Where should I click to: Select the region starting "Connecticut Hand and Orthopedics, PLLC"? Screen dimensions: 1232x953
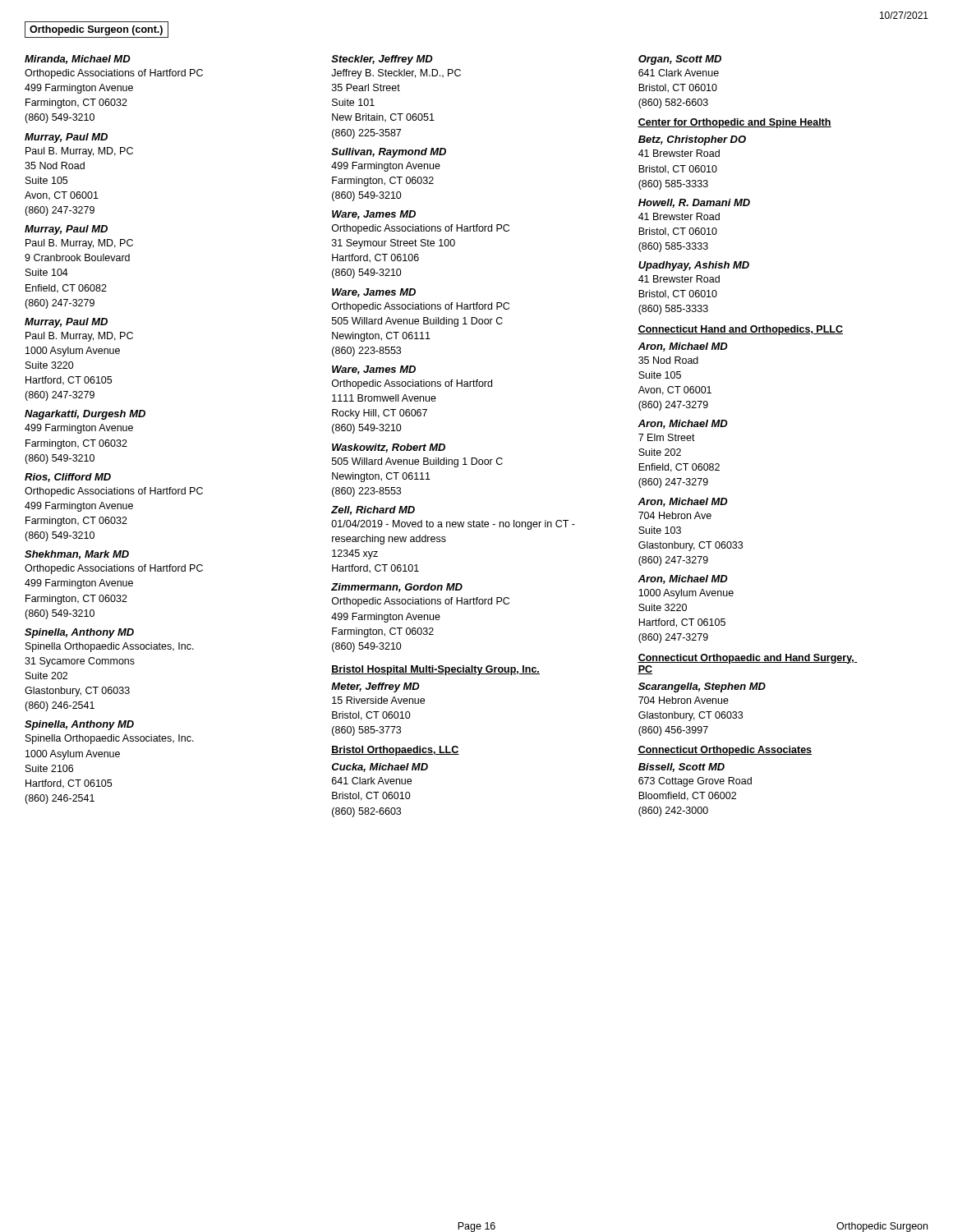[x=740, y=329]
